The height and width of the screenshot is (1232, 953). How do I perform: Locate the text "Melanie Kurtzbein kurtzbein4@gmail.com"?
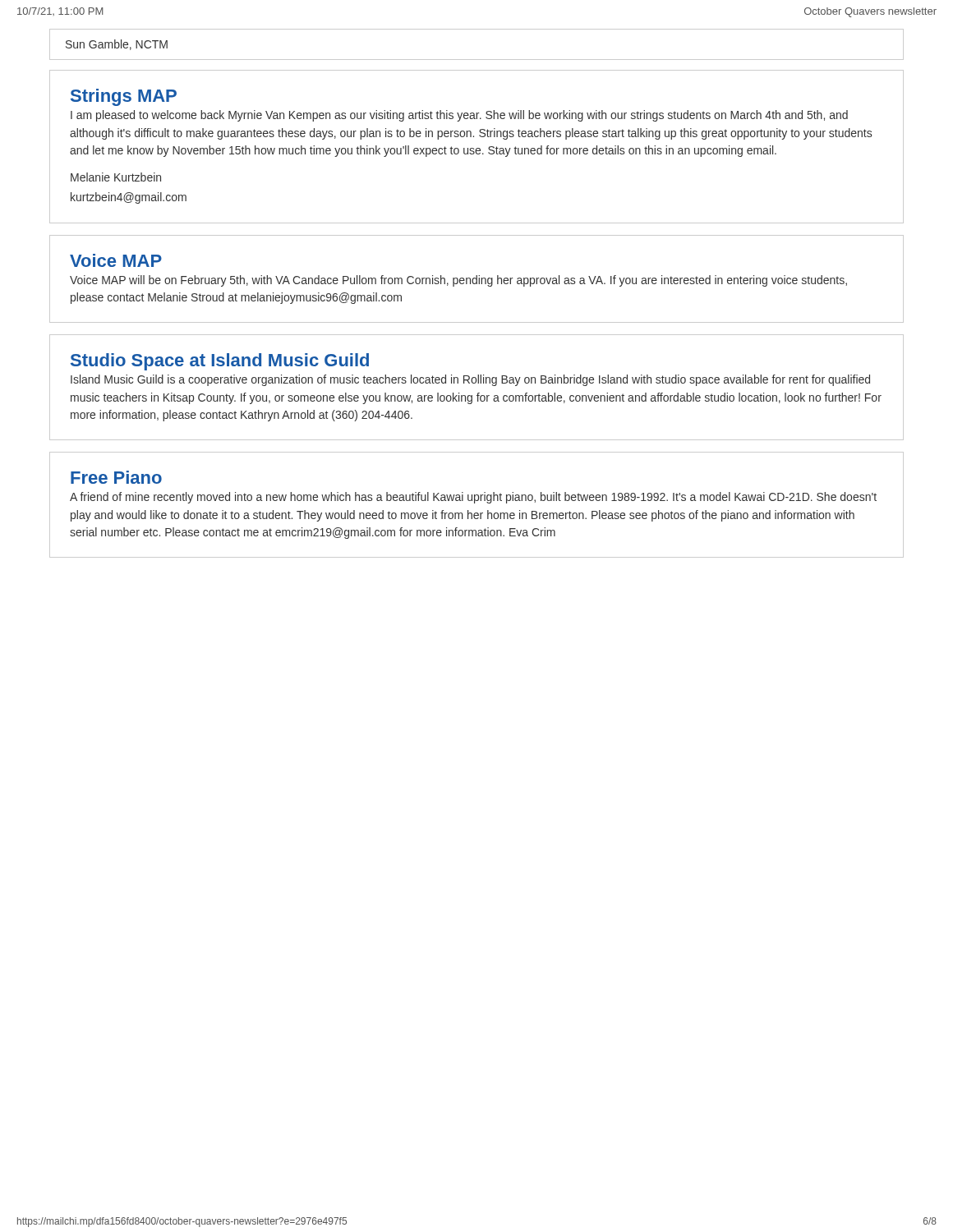[128, 187]
